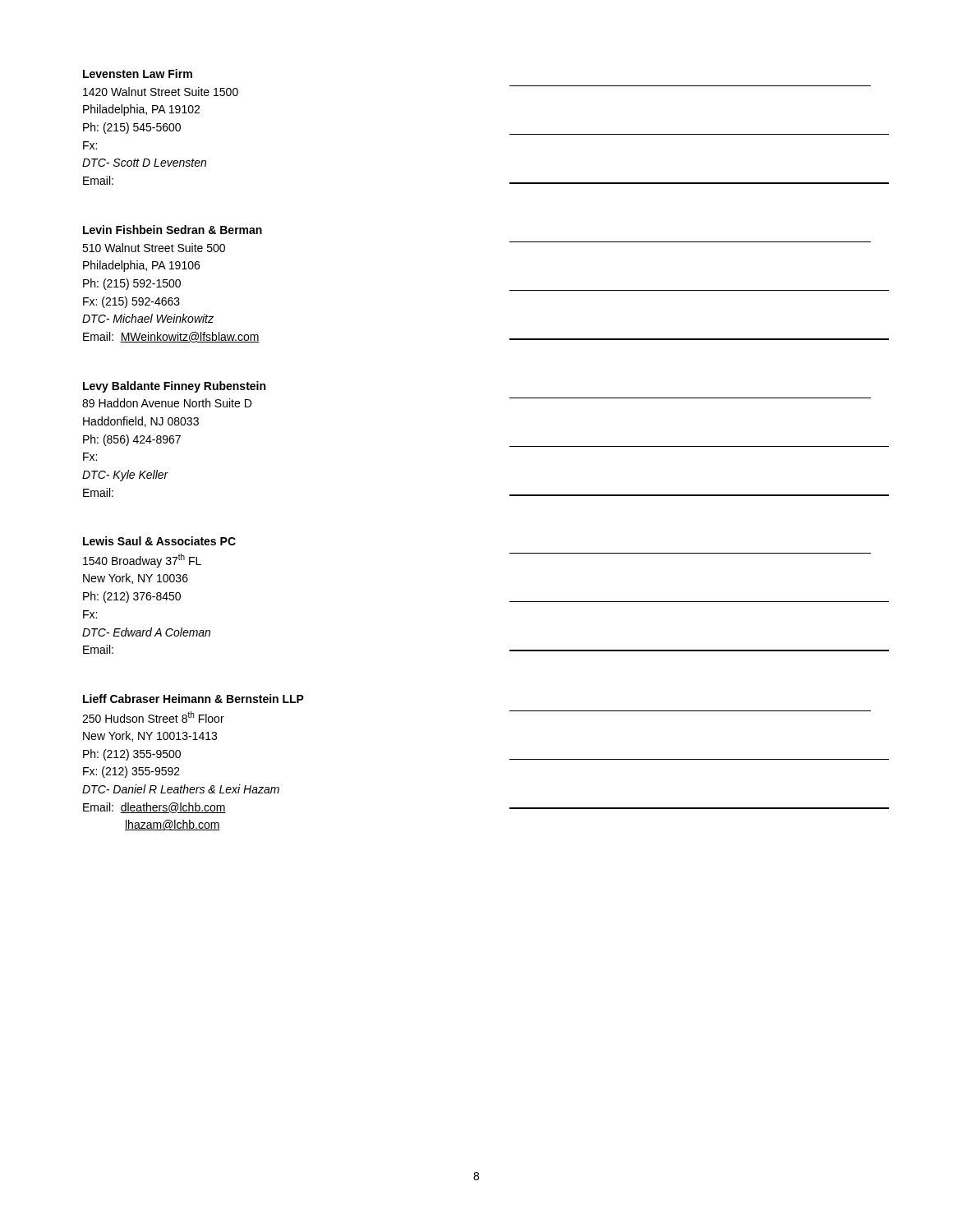Viewport: 953px width, 1232px height.
Task: Locate the region starting "Lieff Cabraser Heimann & Bernstein LLP 250"
Action: pos(193,699)
